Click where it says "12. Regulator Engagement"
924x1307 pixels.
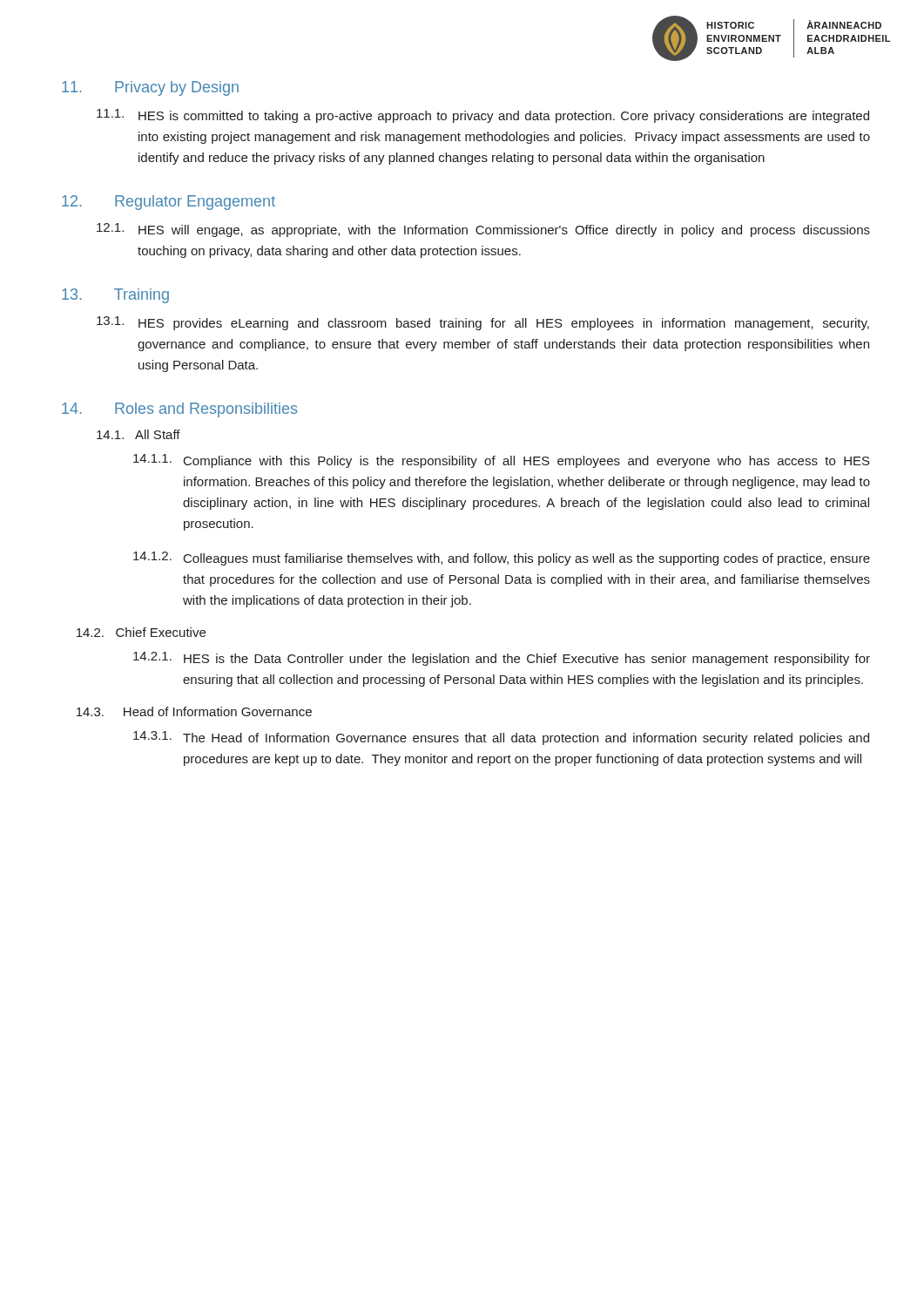169,203
